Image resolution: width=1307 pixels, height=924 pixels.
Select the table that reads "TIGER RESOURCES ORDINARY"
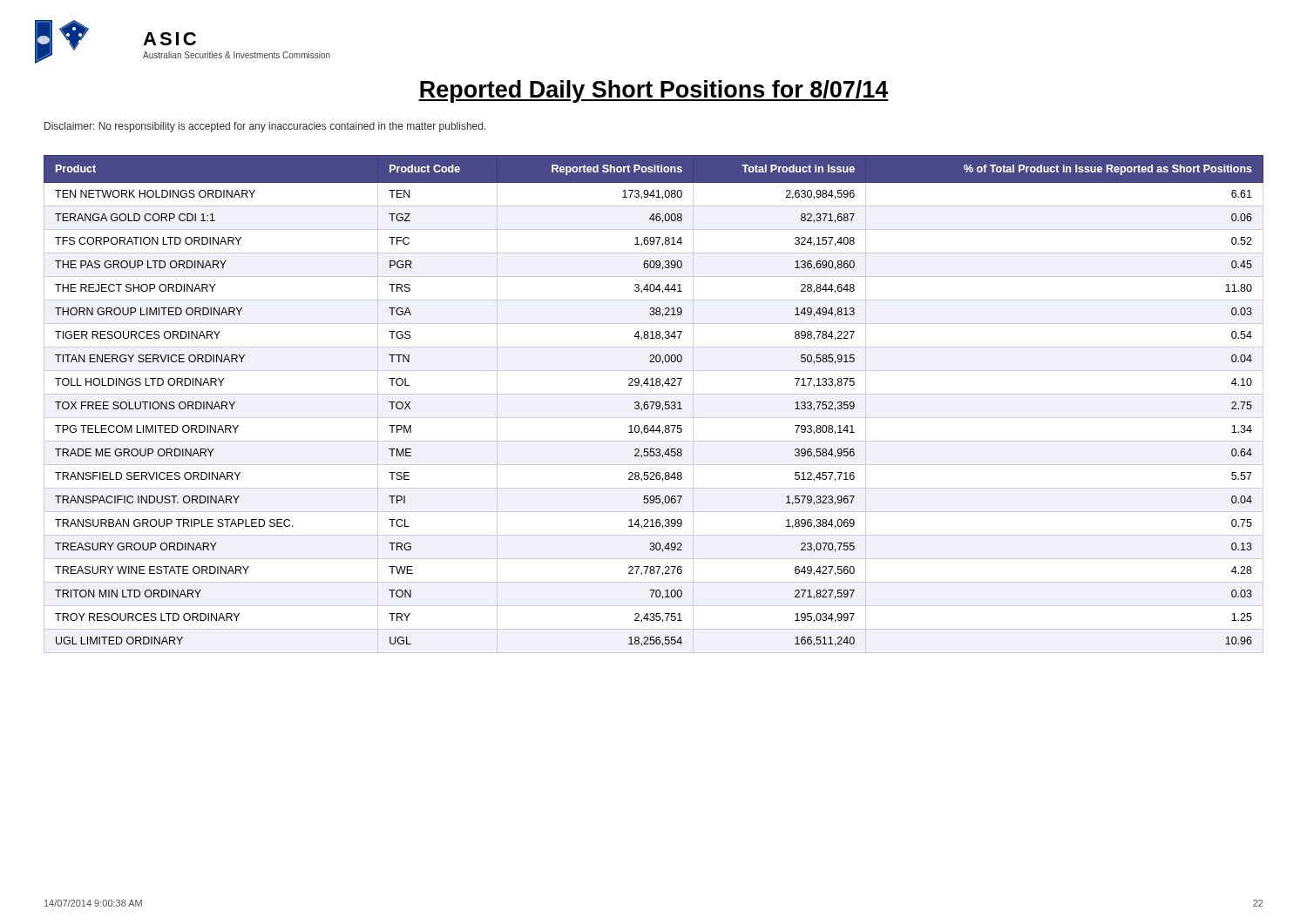654,404
